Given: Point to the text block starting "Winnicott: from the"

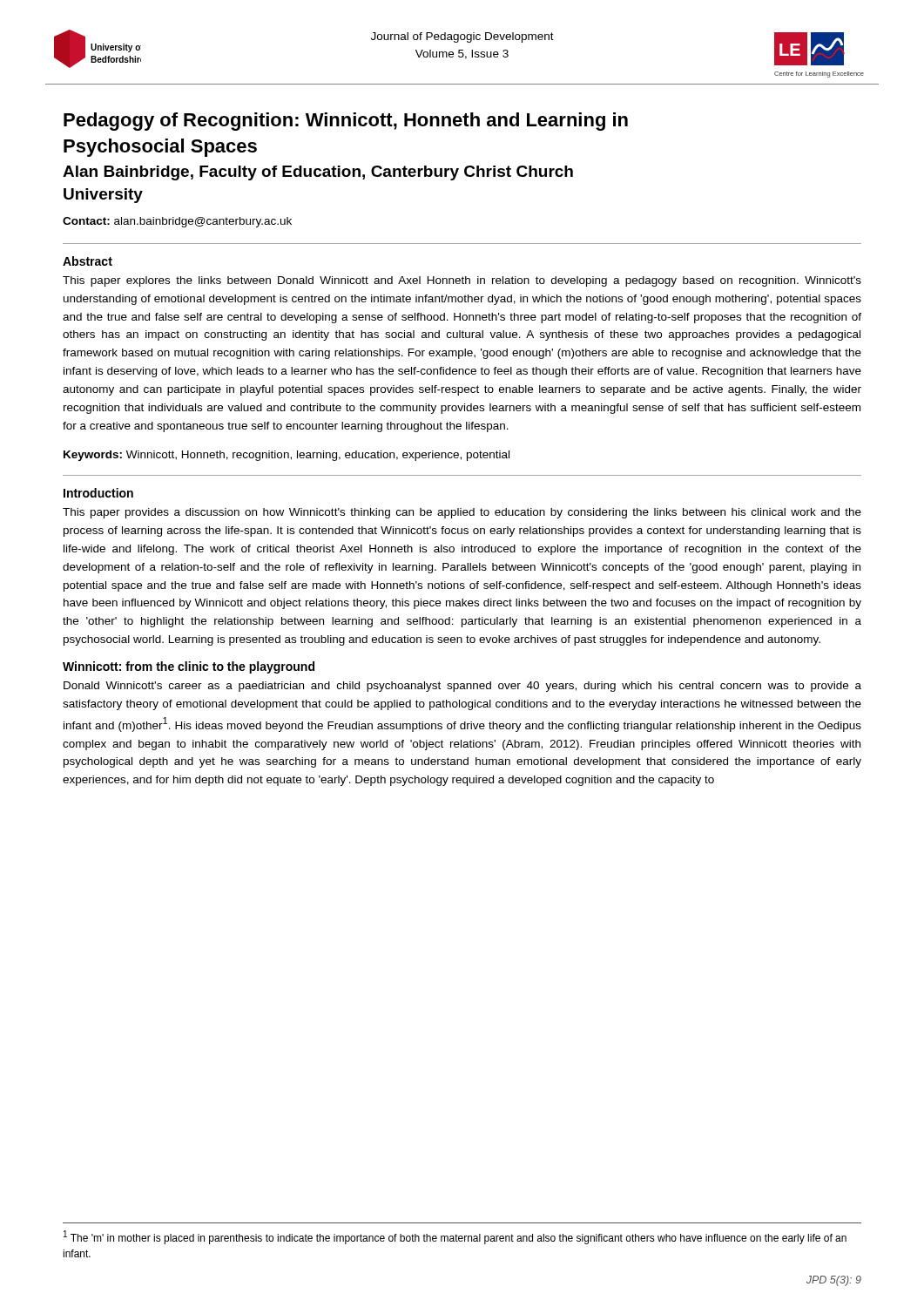Looking at the screenshot, I should pyautogui.click(x=189, y=667).
